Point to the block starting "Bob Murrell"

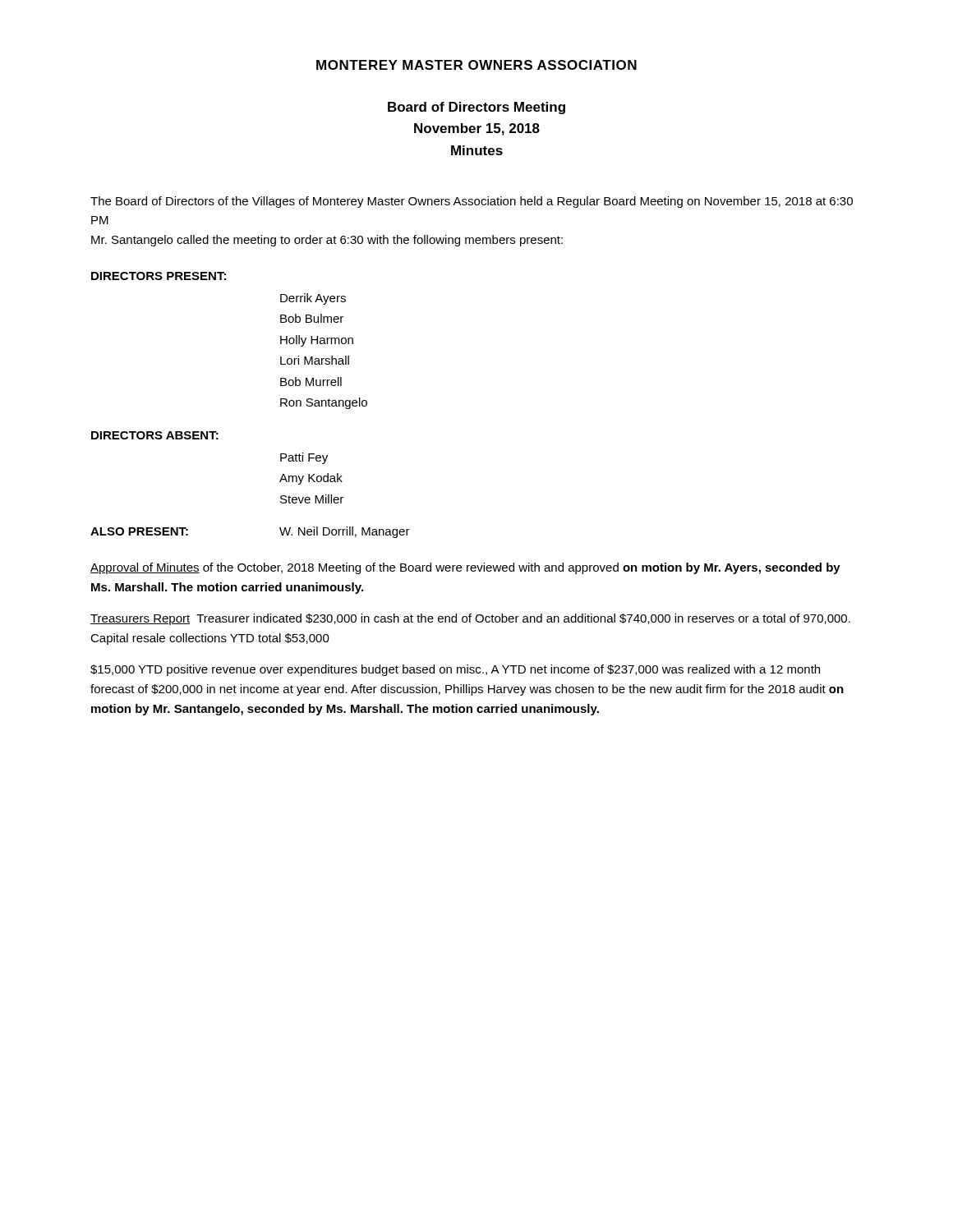click(x=311, y=381)
